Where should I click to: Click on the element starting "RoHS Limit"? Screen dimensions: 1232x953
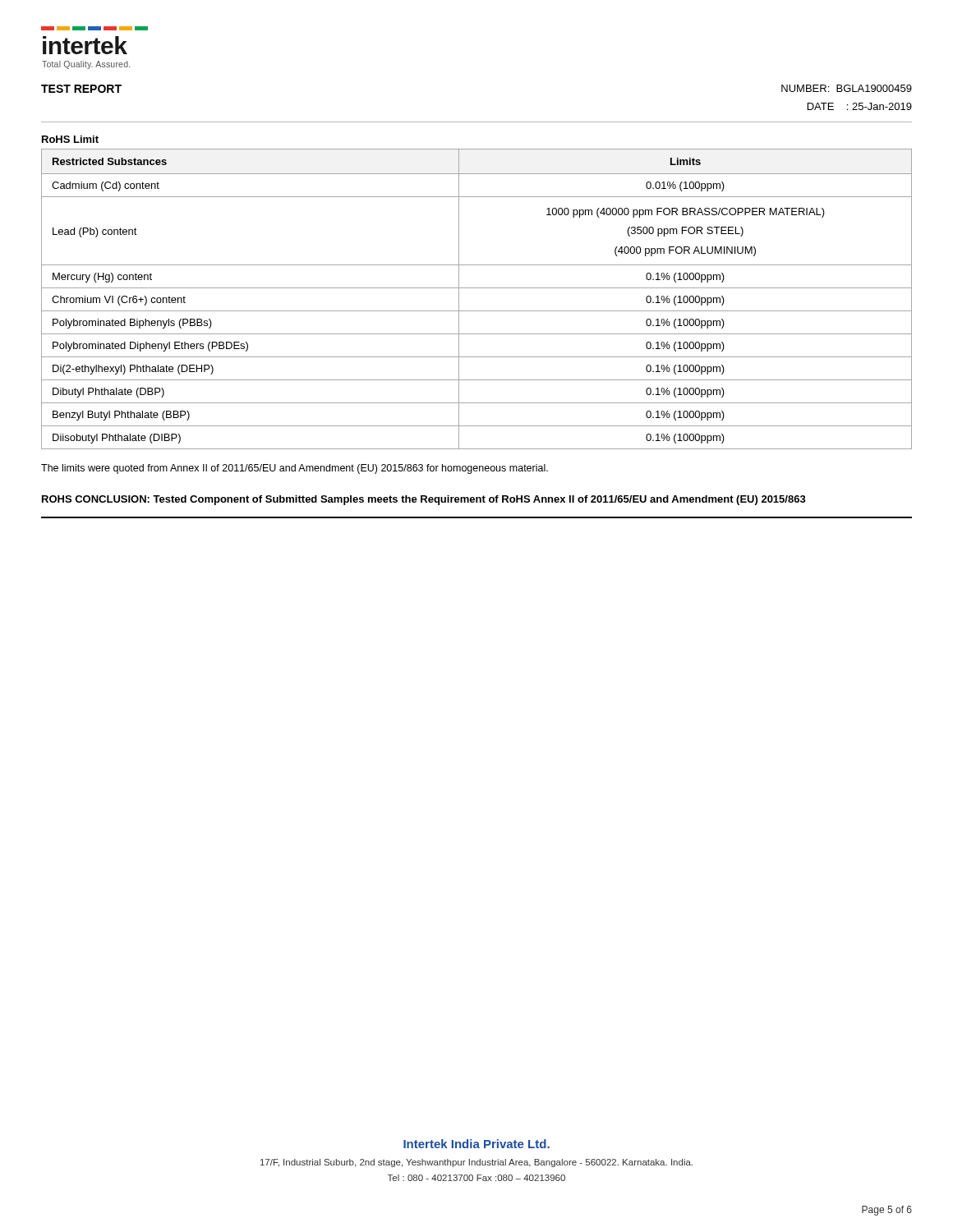70,139
